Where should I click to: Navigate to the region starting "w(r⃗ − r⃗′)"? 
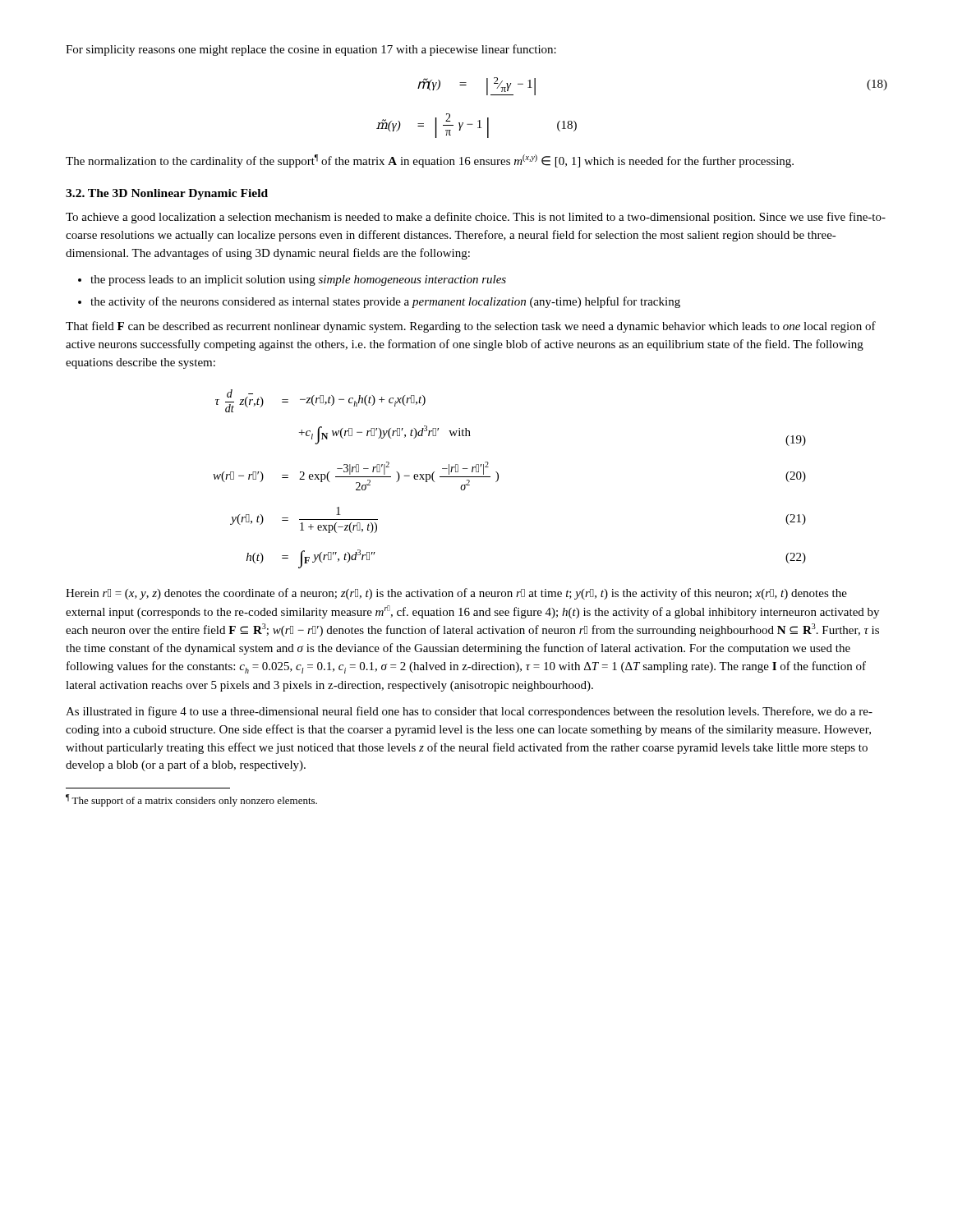pos(463,477)
